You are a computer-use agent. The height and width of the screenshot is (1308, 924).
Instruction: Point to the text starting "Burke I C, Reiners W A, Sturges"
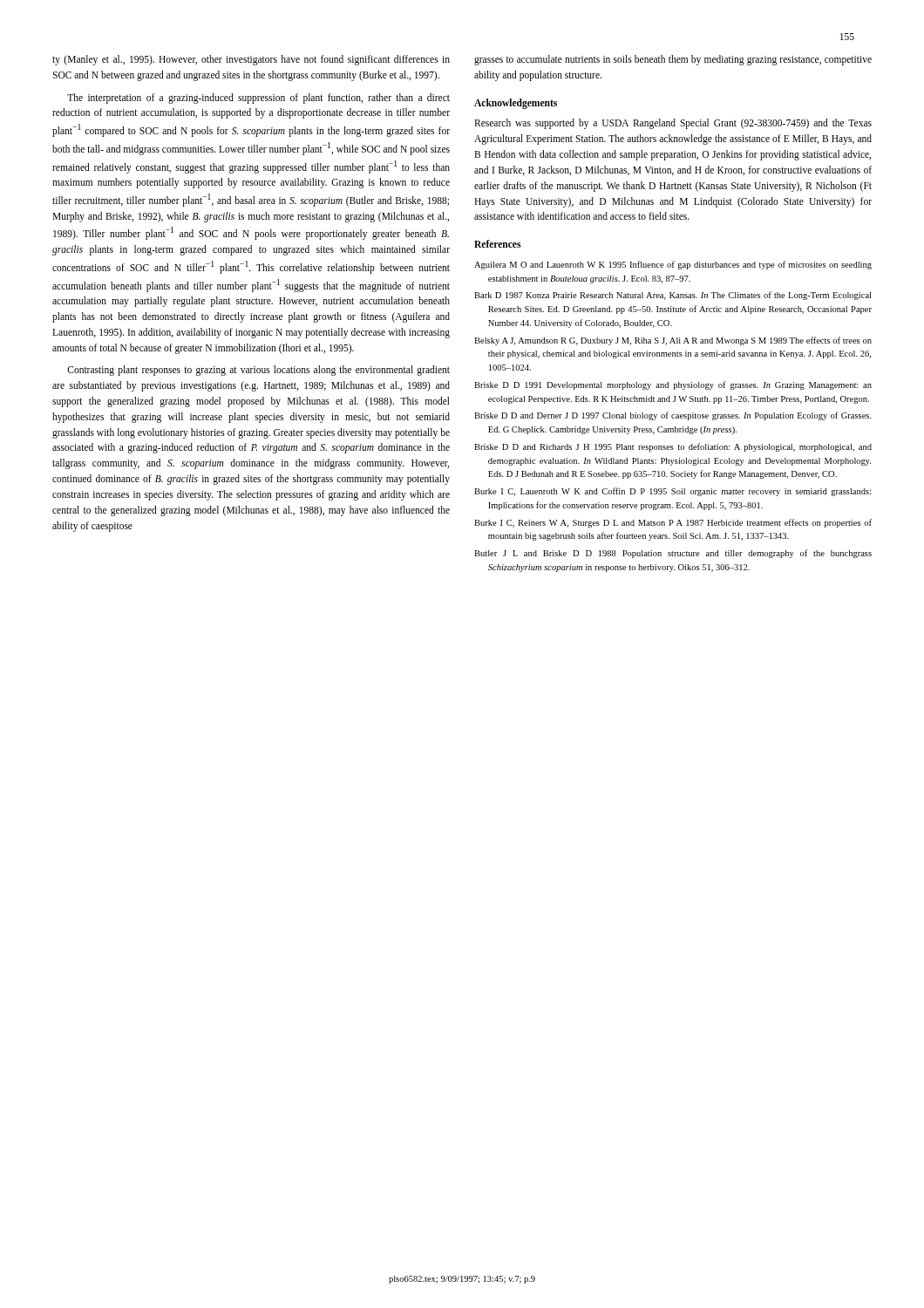point(673,529)
